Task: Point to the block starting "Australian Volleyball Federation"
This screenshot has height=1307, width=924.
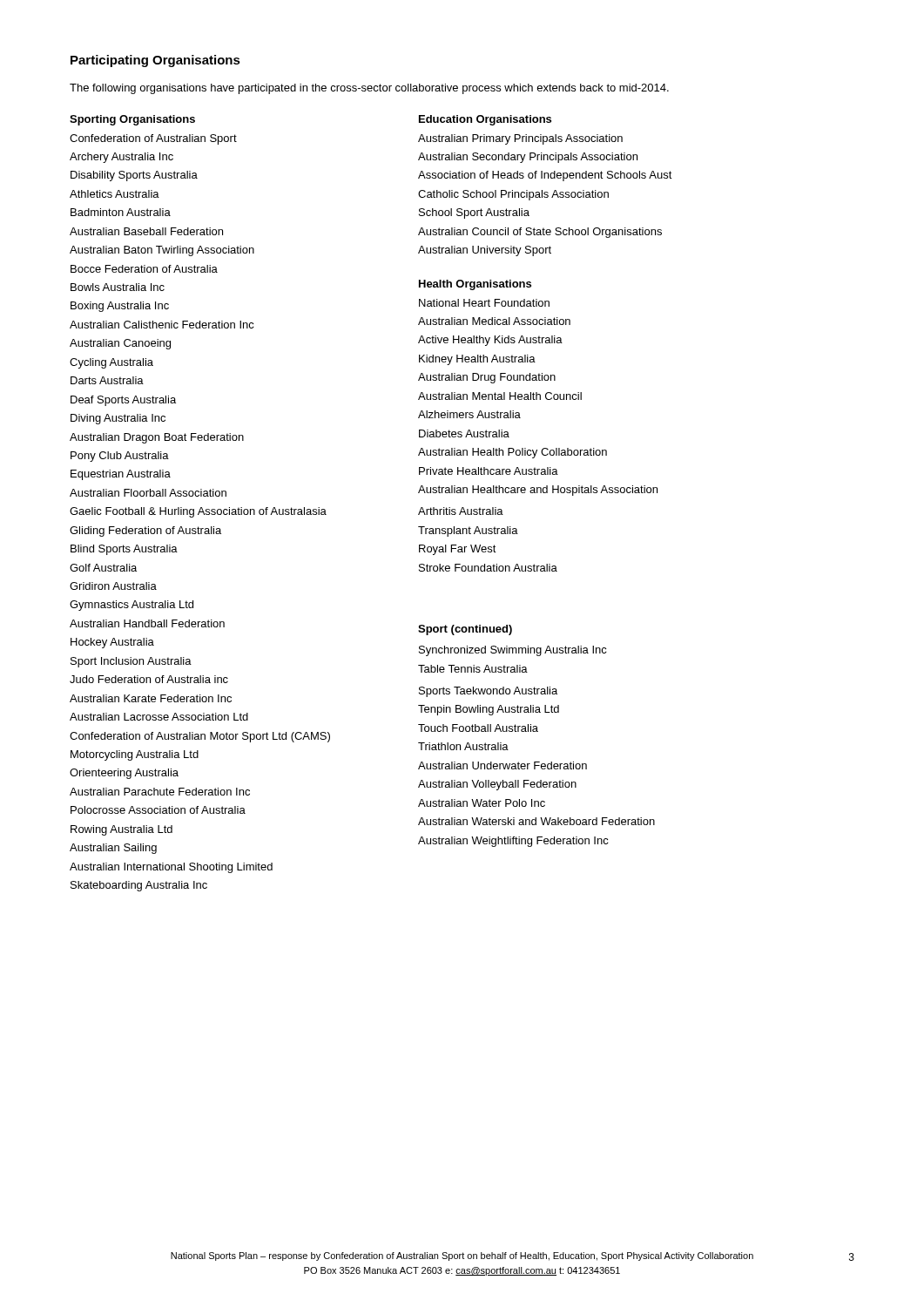Action: tap(497, 784)
